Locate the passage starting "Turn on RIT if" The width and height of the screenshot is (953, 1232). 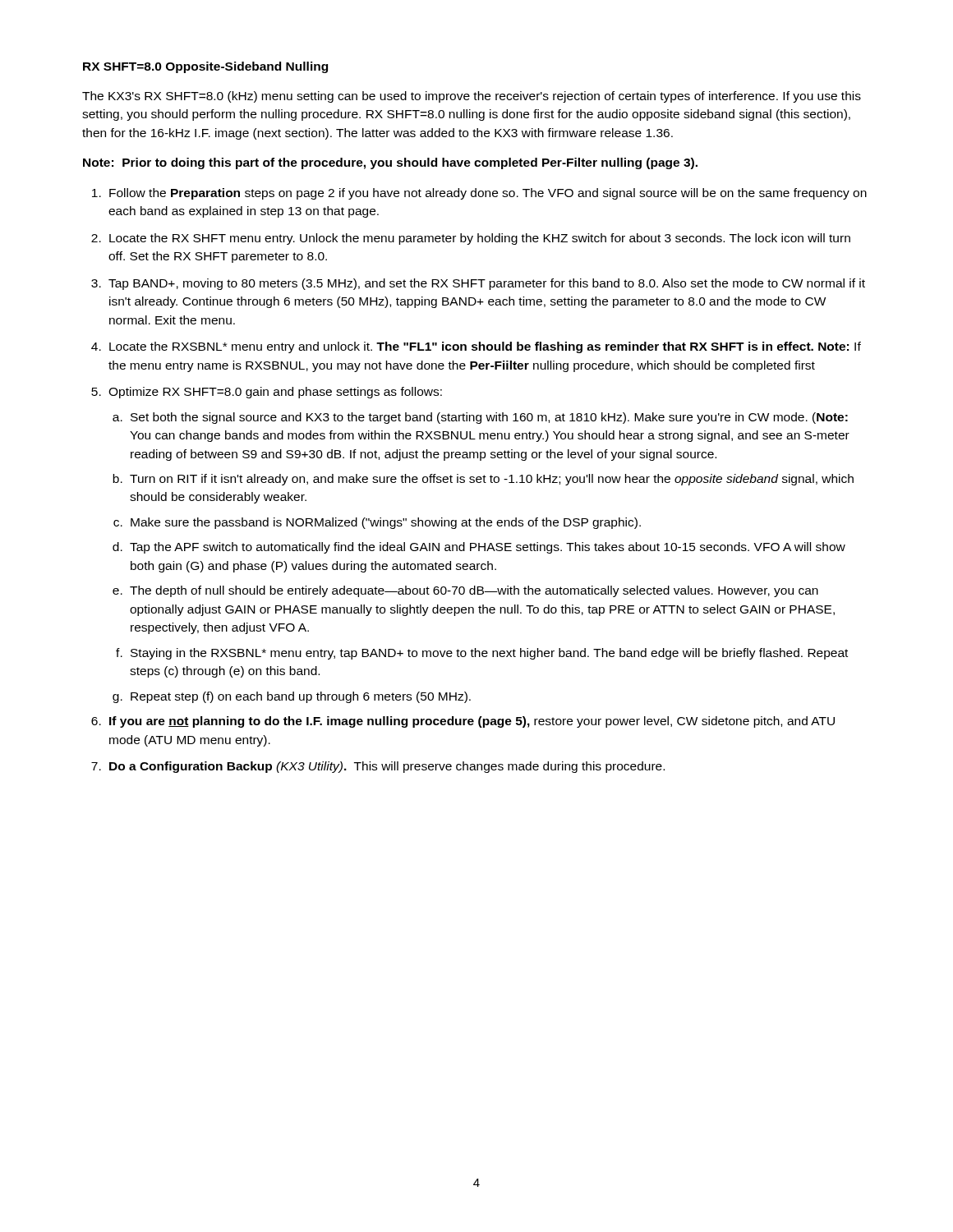(492, 488)
